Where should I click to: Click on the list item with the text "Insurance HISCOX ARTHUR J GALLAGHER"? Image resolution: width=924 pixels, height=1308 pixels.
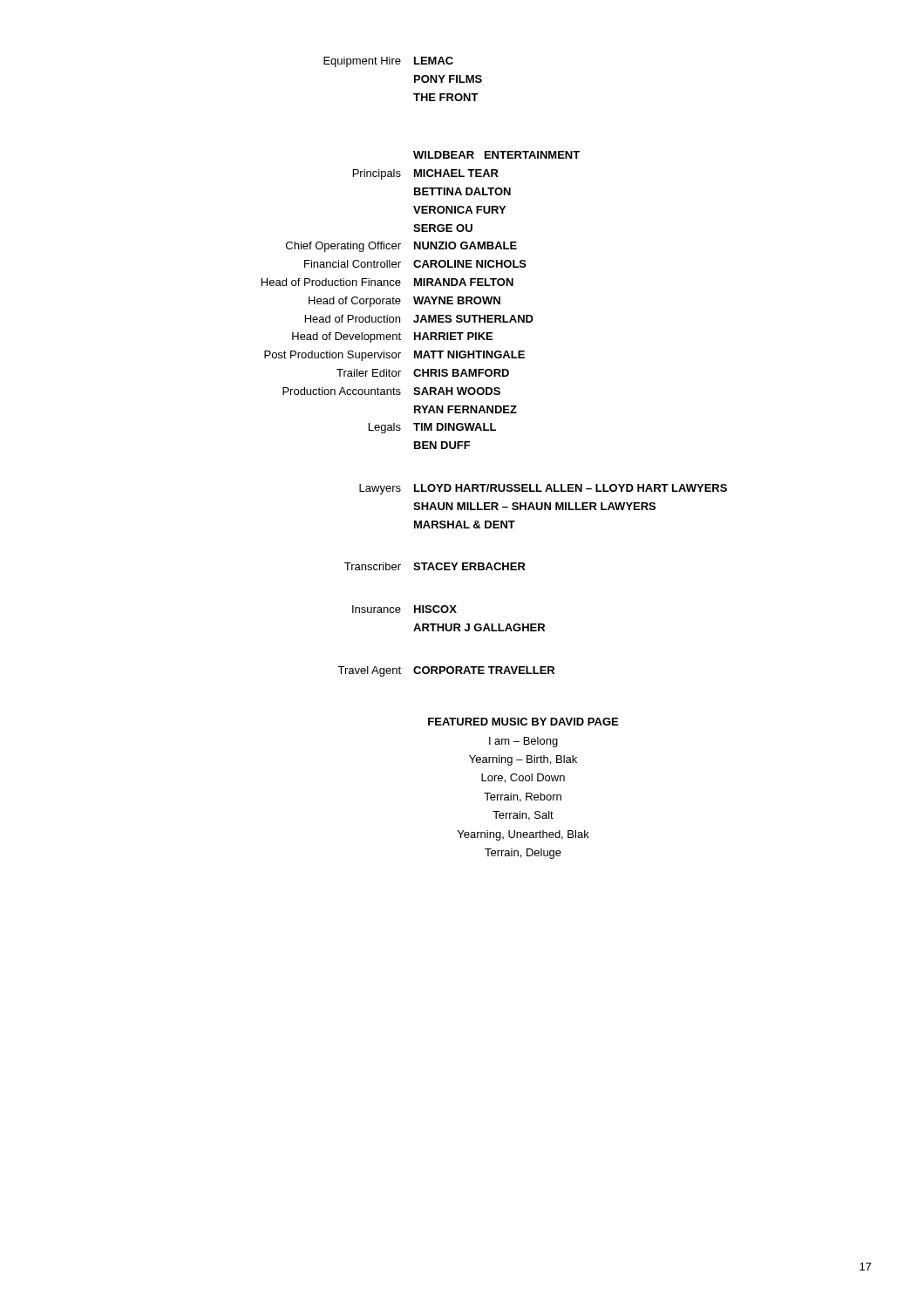pos(523,619)
